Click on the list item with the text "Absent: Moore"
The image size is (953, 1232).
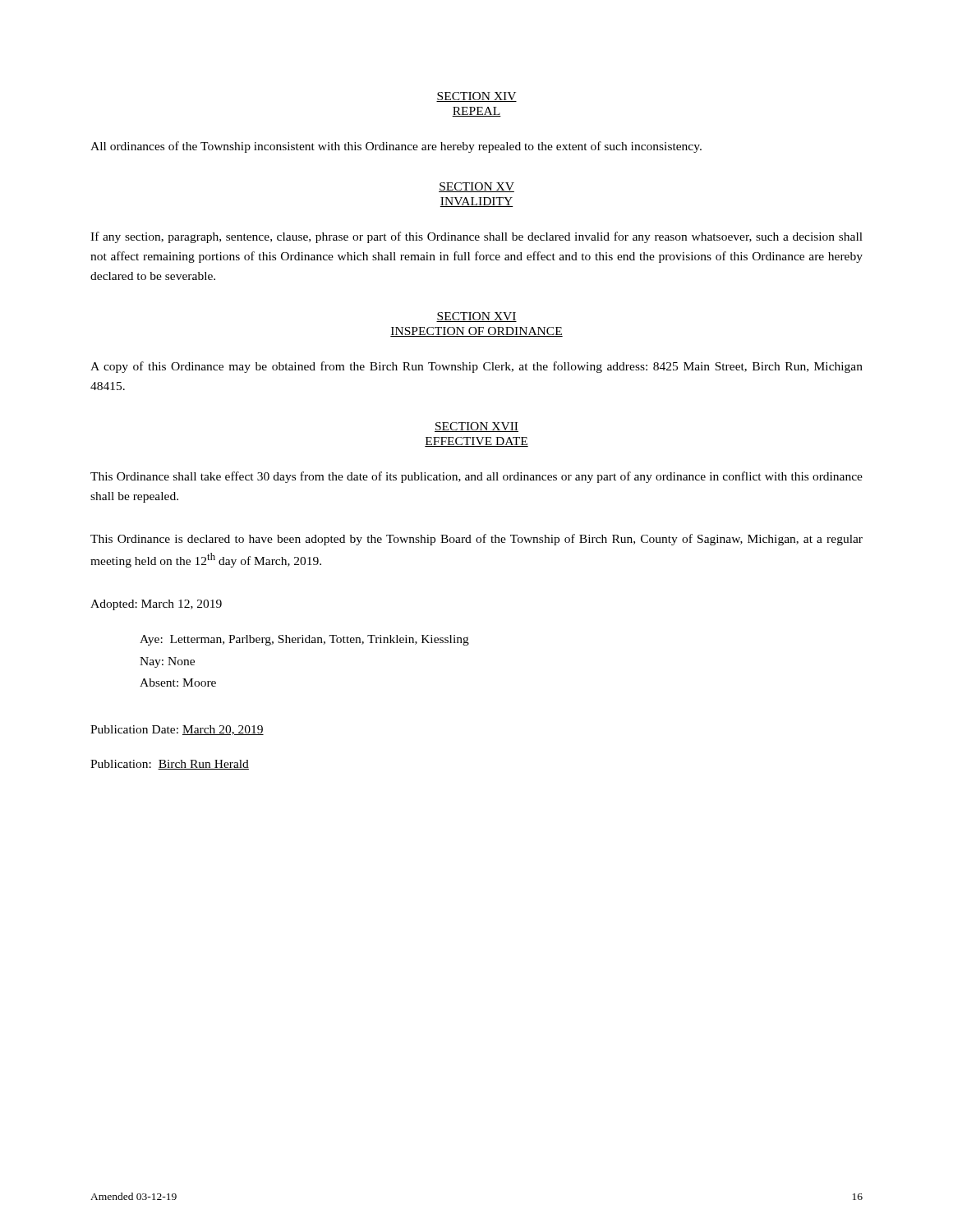point(178,682)
